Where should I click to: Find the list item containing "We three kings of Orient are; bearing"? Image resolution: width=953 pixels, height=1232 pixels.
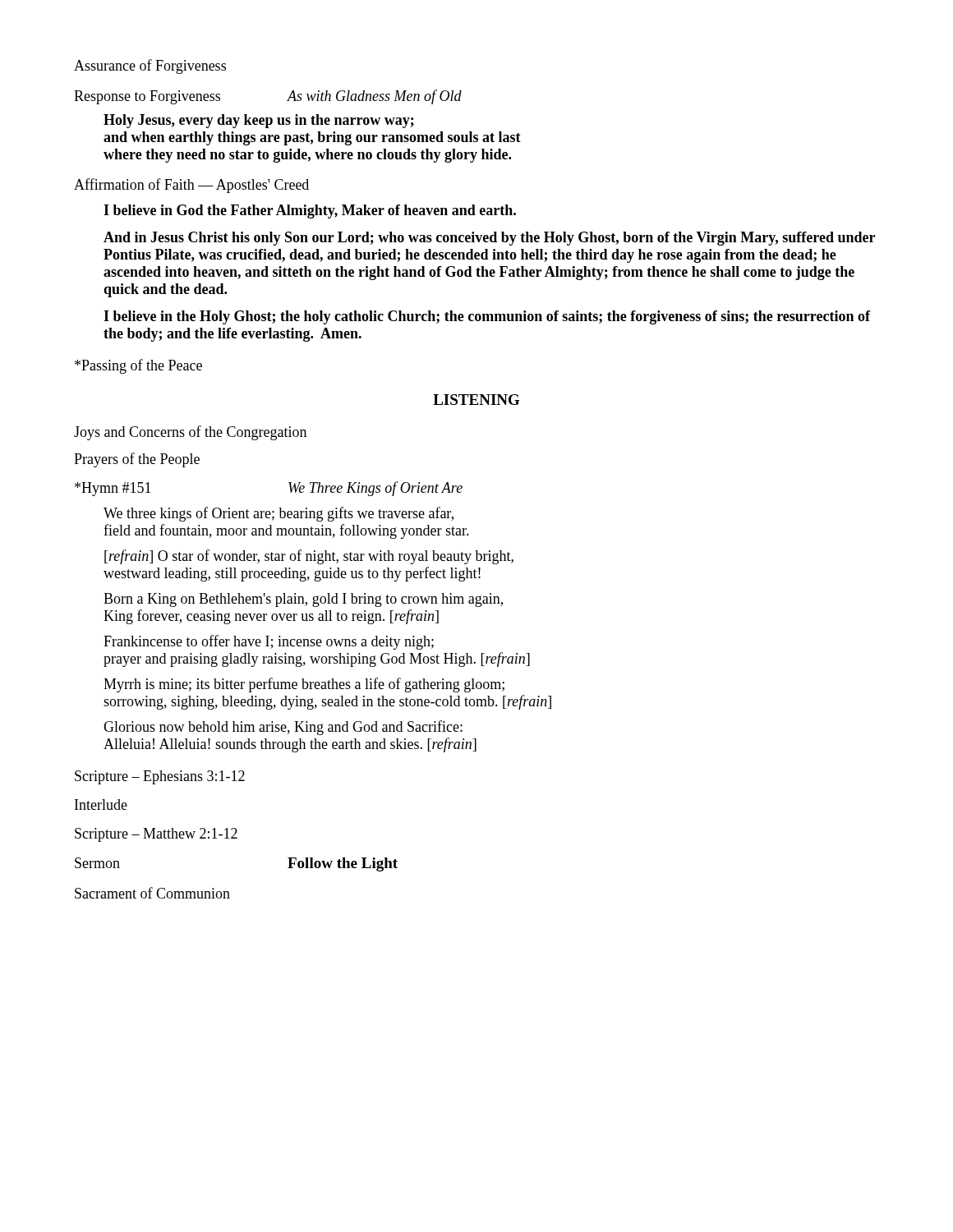[286, 522]
